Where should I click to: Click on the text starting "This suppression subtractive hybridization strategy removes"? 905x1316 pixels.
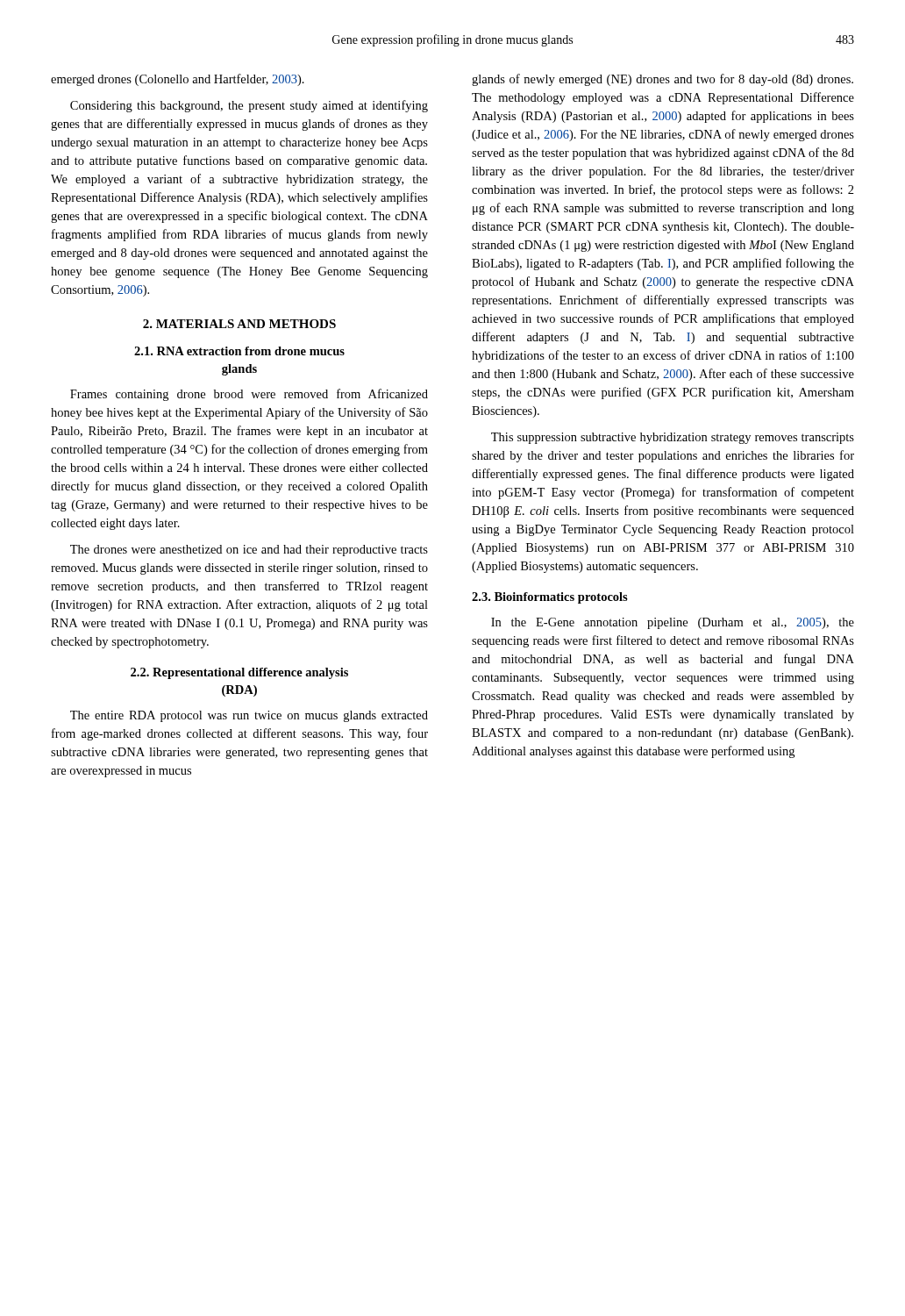click(x=663, y=502)
